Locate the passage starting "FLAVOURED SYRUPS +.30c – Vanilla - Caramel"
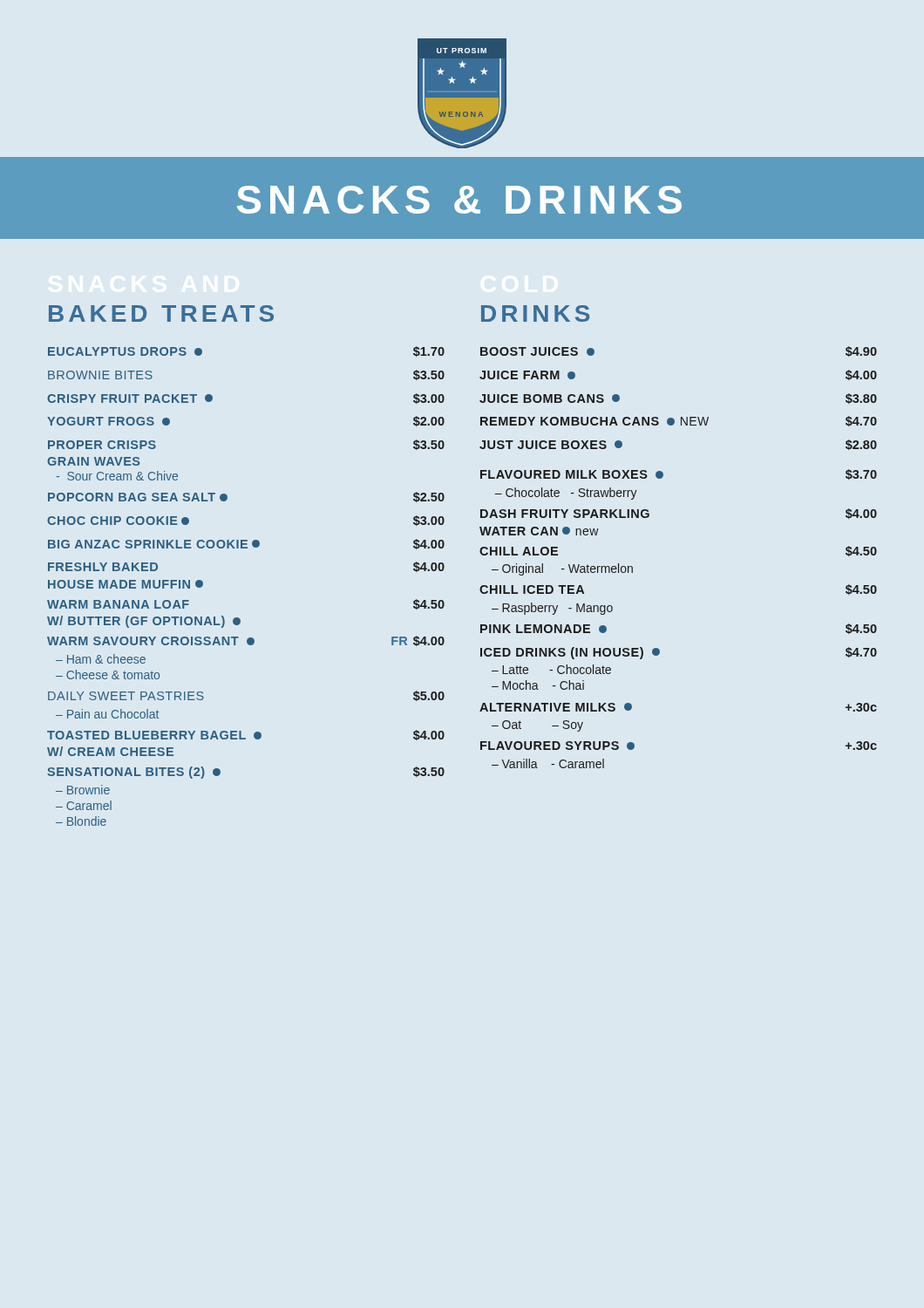The height and width of the screenshot is (1308, 924). coord(554,745)
